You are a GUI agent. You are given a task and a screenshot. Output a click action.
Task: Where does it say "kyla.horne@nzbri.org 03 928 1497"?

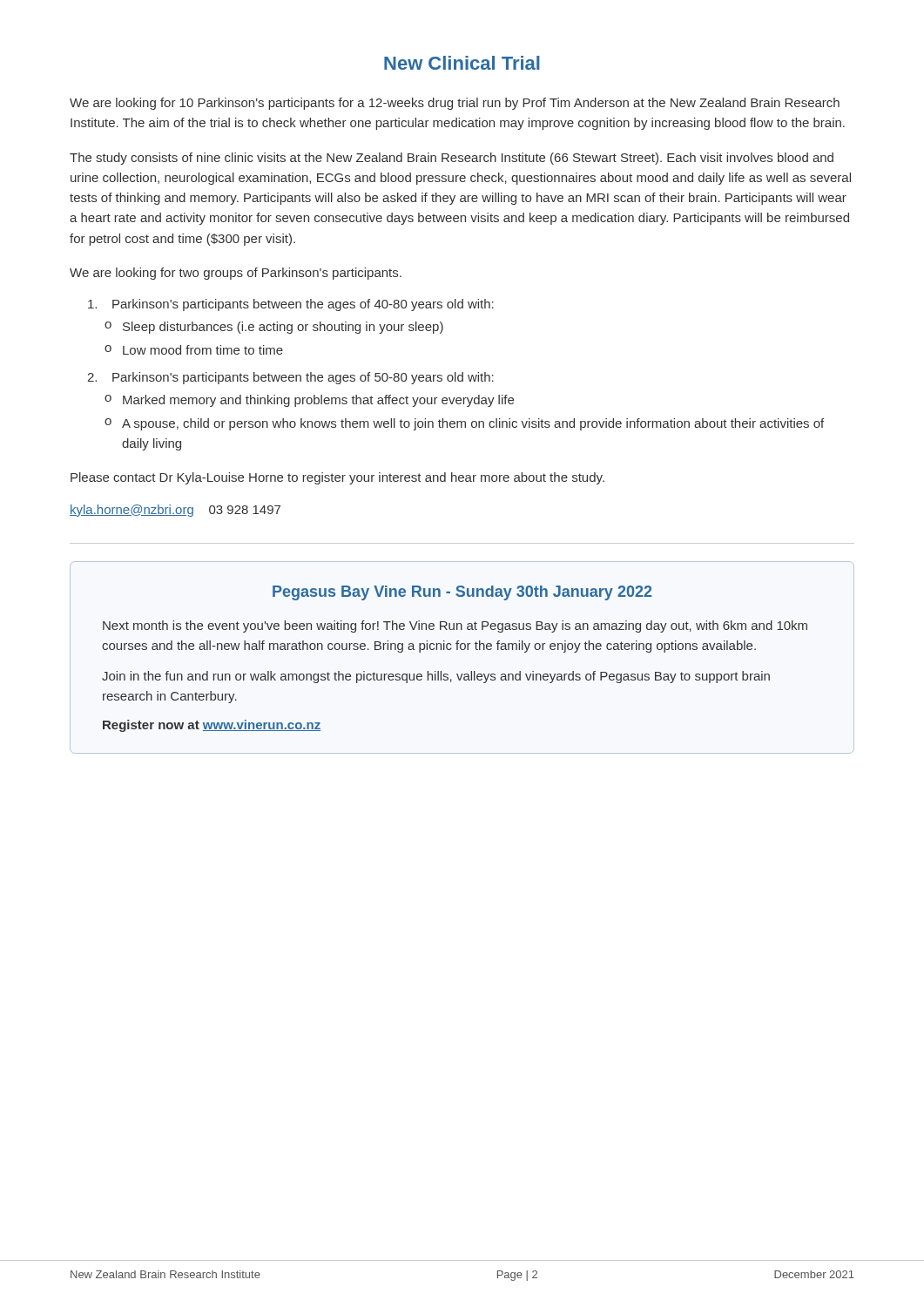pos(175,509)
